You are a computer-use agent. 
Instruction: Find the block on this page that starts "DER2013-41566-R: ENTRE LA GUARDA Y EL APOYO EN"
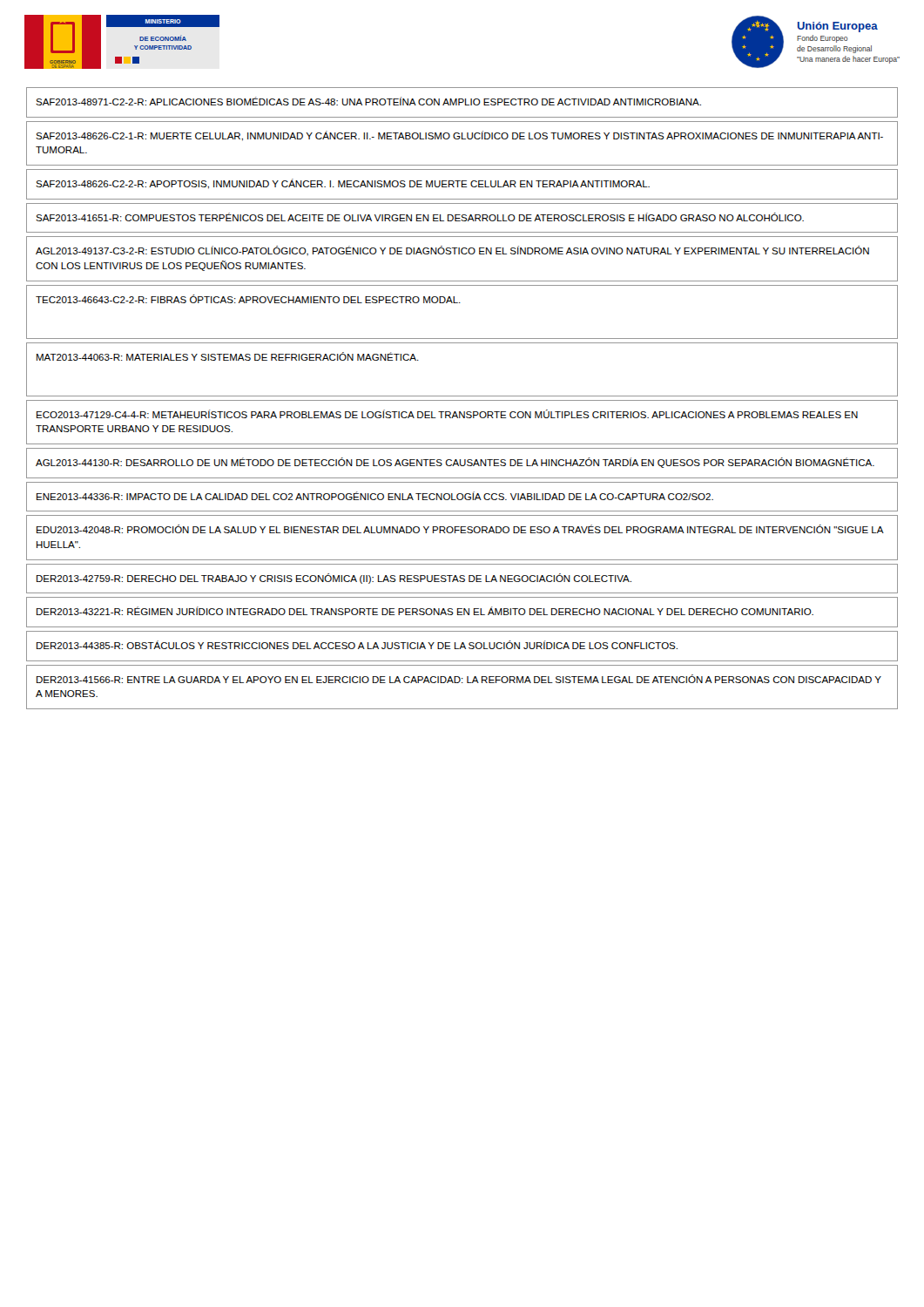click(x=458, y=687)
